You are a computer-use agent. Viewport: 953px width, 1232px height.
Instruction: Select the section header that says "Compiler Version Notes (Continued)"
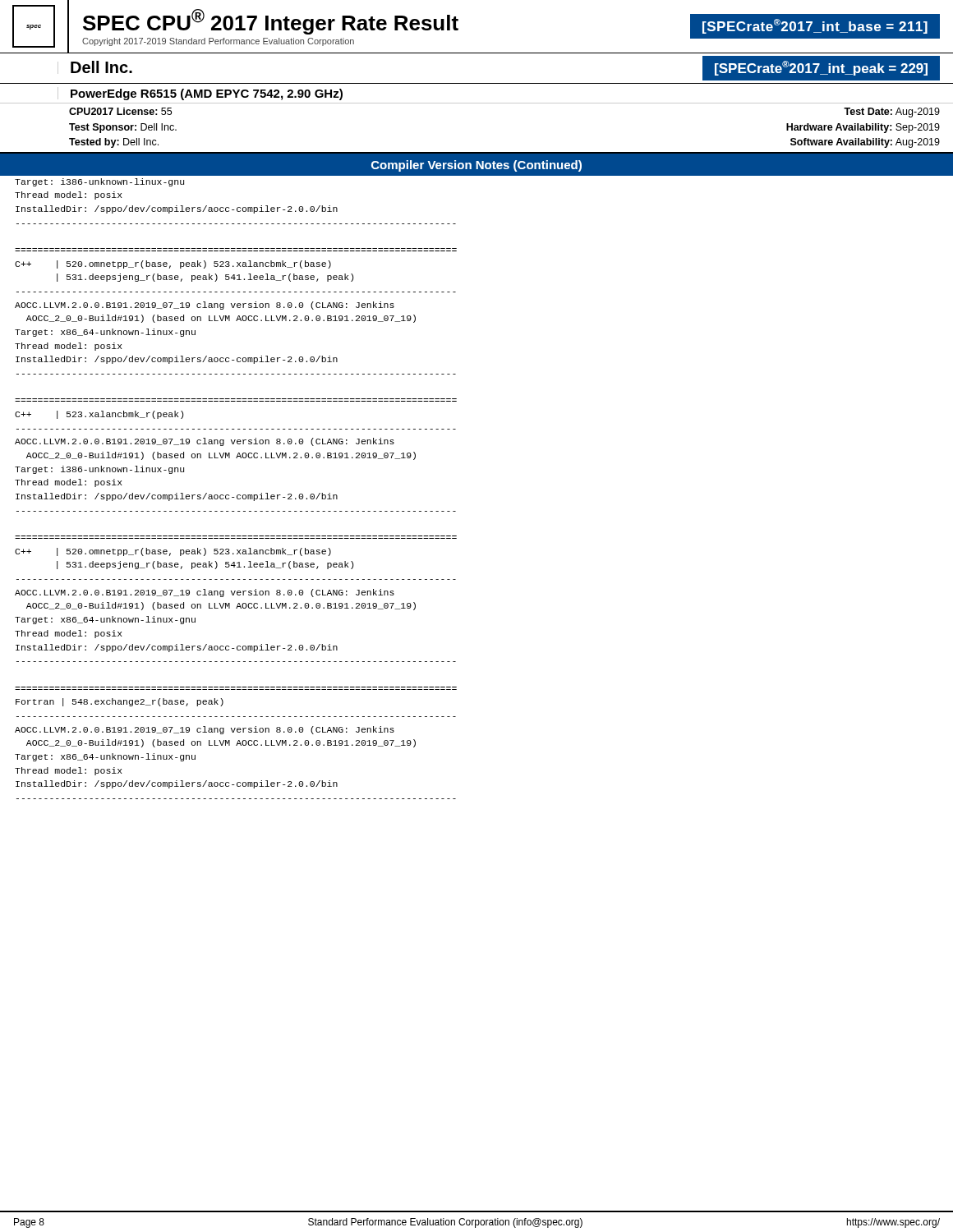pyautogui.click(x=476, y=164)
